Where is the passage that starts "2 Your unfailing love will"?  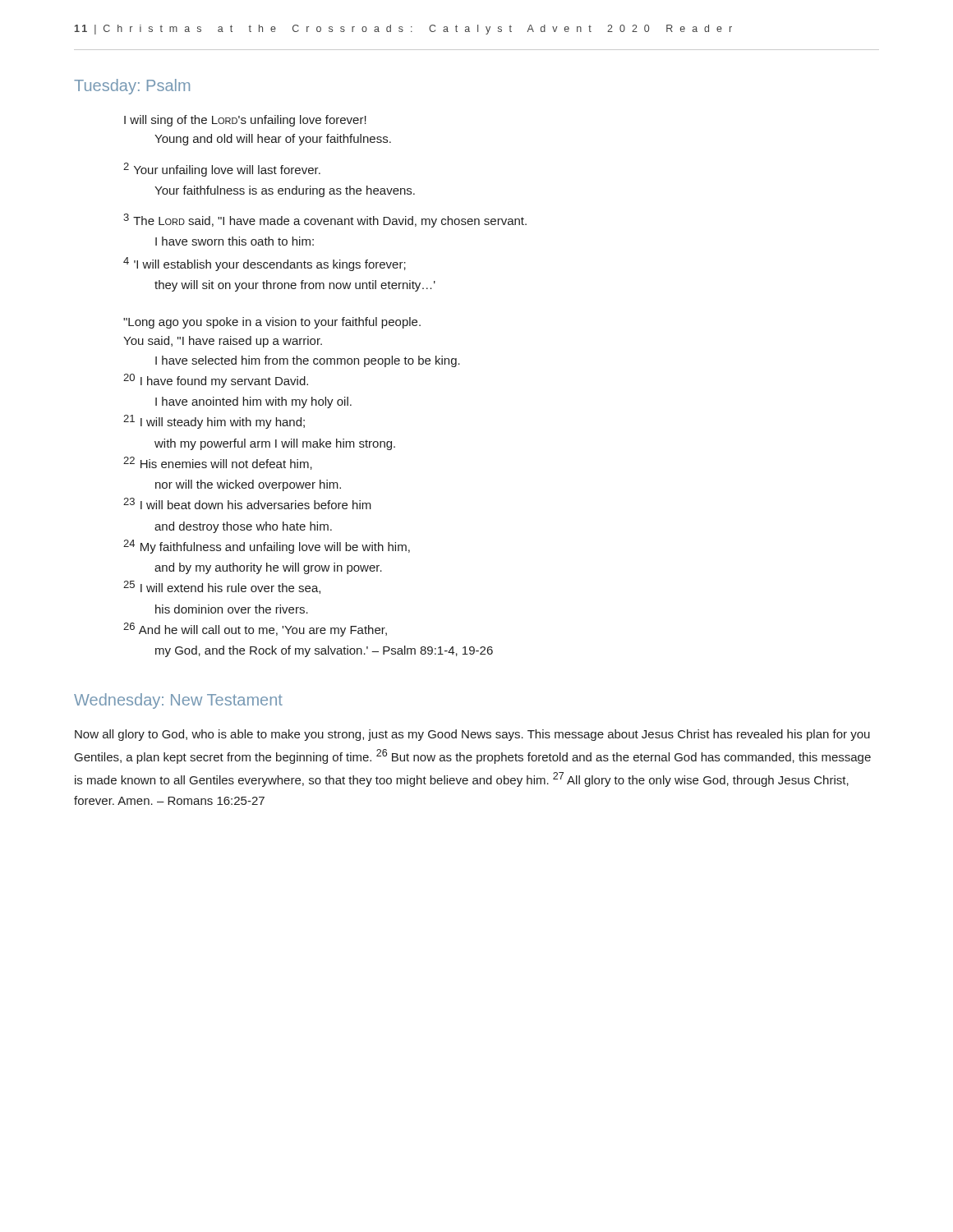click(222, 170)
